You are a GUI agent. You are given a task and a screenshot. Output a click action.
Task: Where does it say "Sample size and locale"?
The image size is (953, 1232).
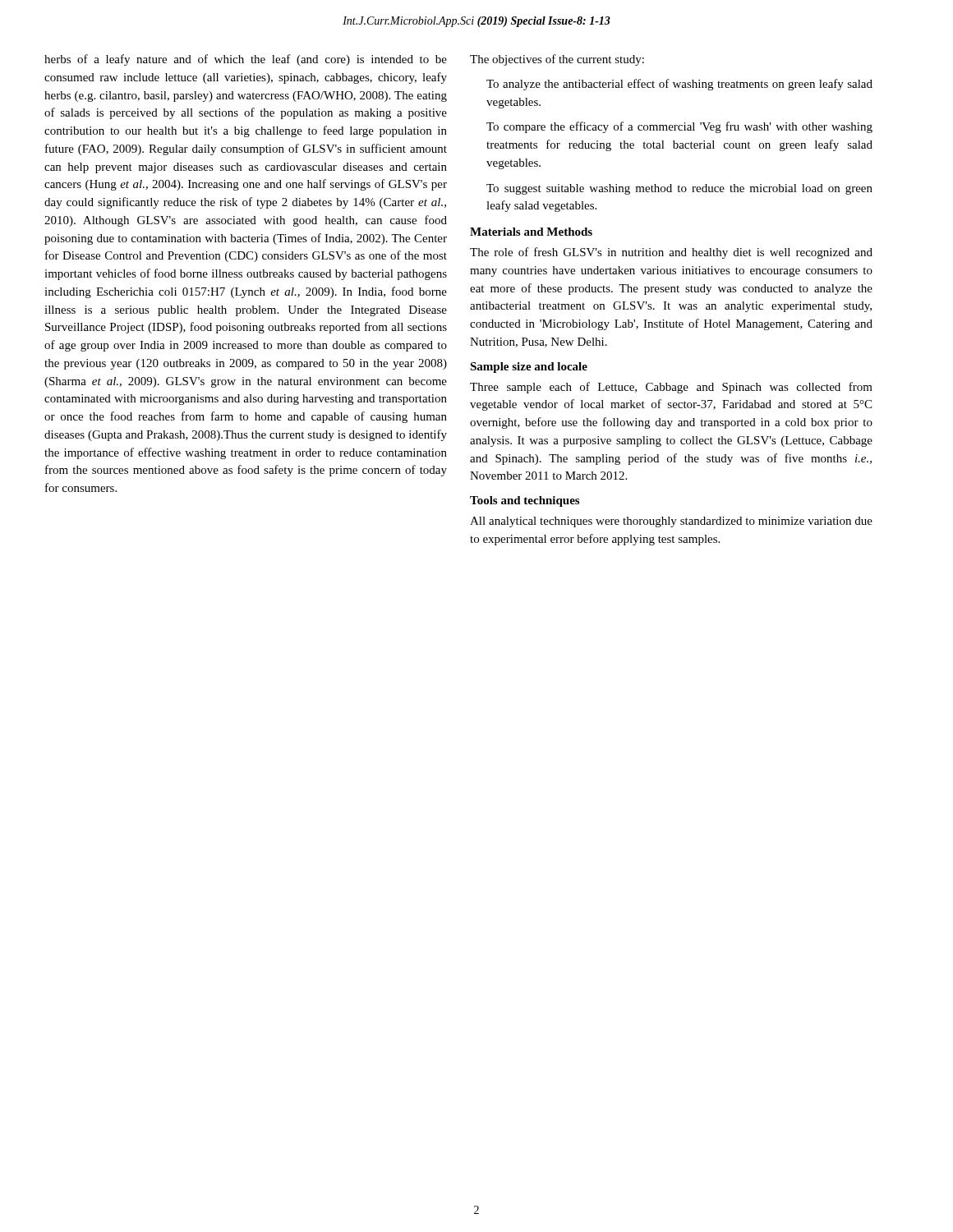529,366
